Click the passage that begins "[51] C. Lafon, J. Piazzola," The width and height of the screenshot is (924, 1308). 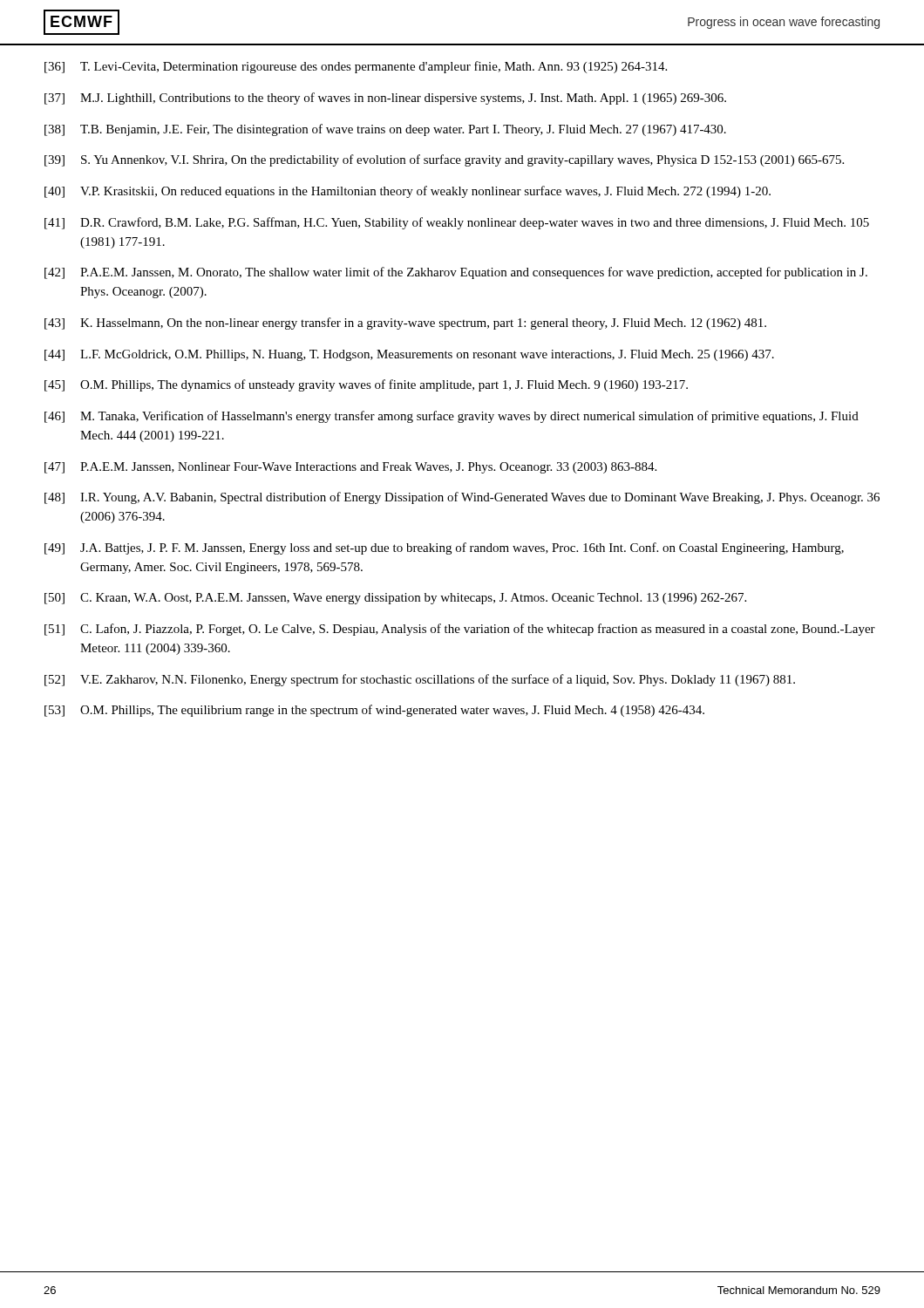pos(462,639)
